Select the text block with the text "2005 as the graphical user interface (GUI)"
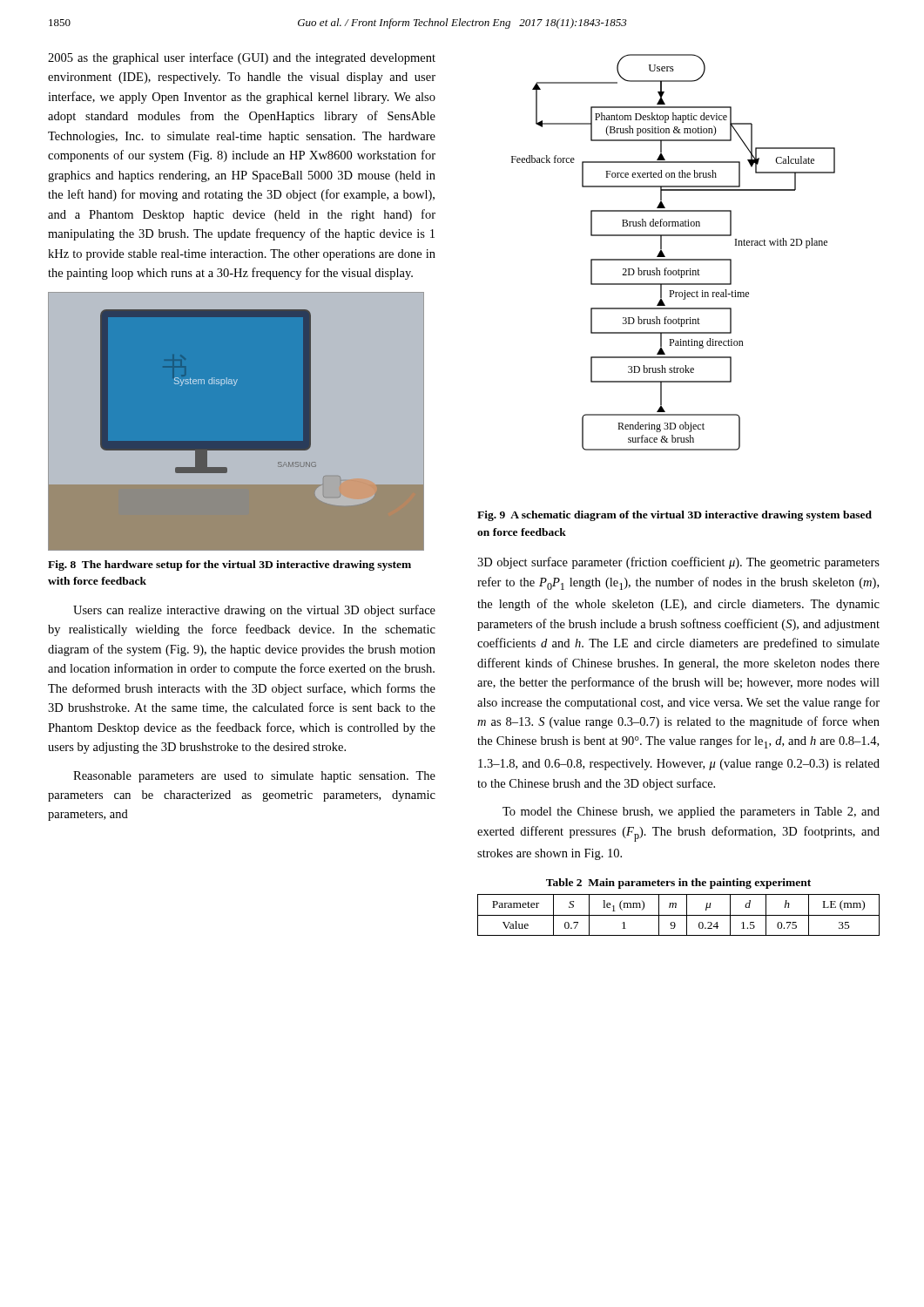The width and height of the screenshot is (924, 1307). [x=242, y=165]
